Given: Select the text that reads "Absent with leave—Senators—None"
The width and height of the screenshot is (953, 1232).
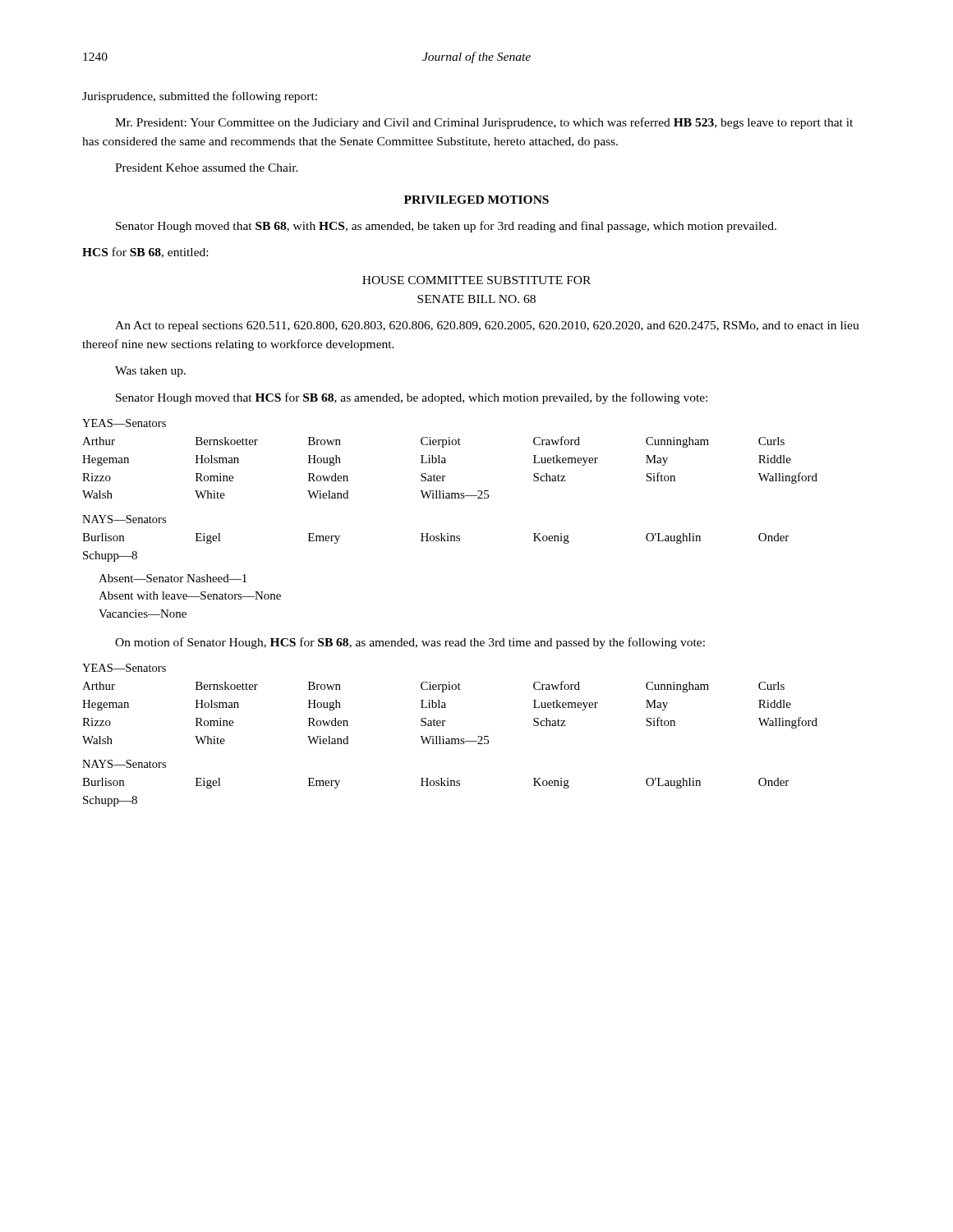Looking at the screenshot, I should (x=190, y=596).
